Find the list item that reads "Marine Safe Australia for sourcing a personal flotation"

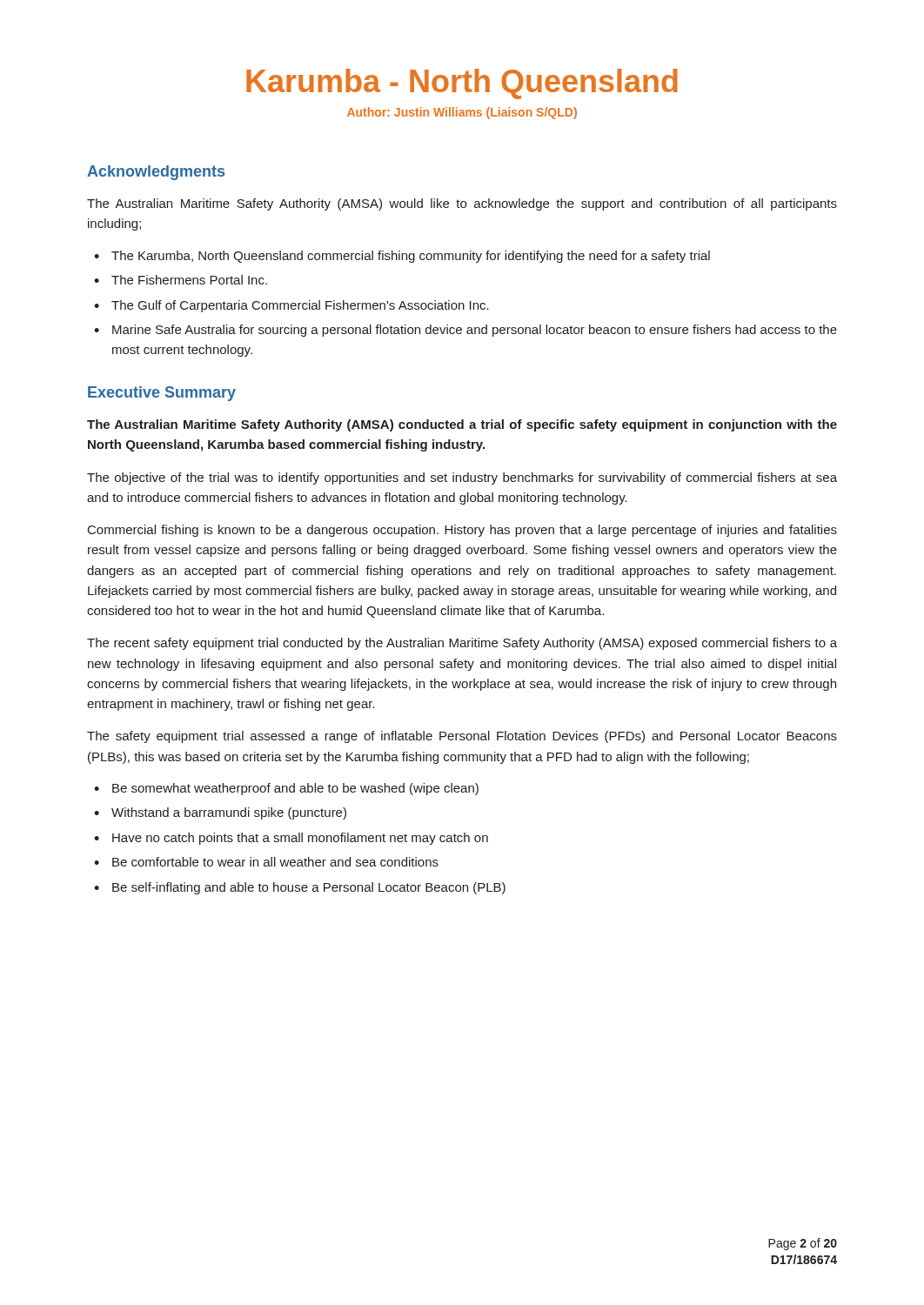[x=474, y=339]
